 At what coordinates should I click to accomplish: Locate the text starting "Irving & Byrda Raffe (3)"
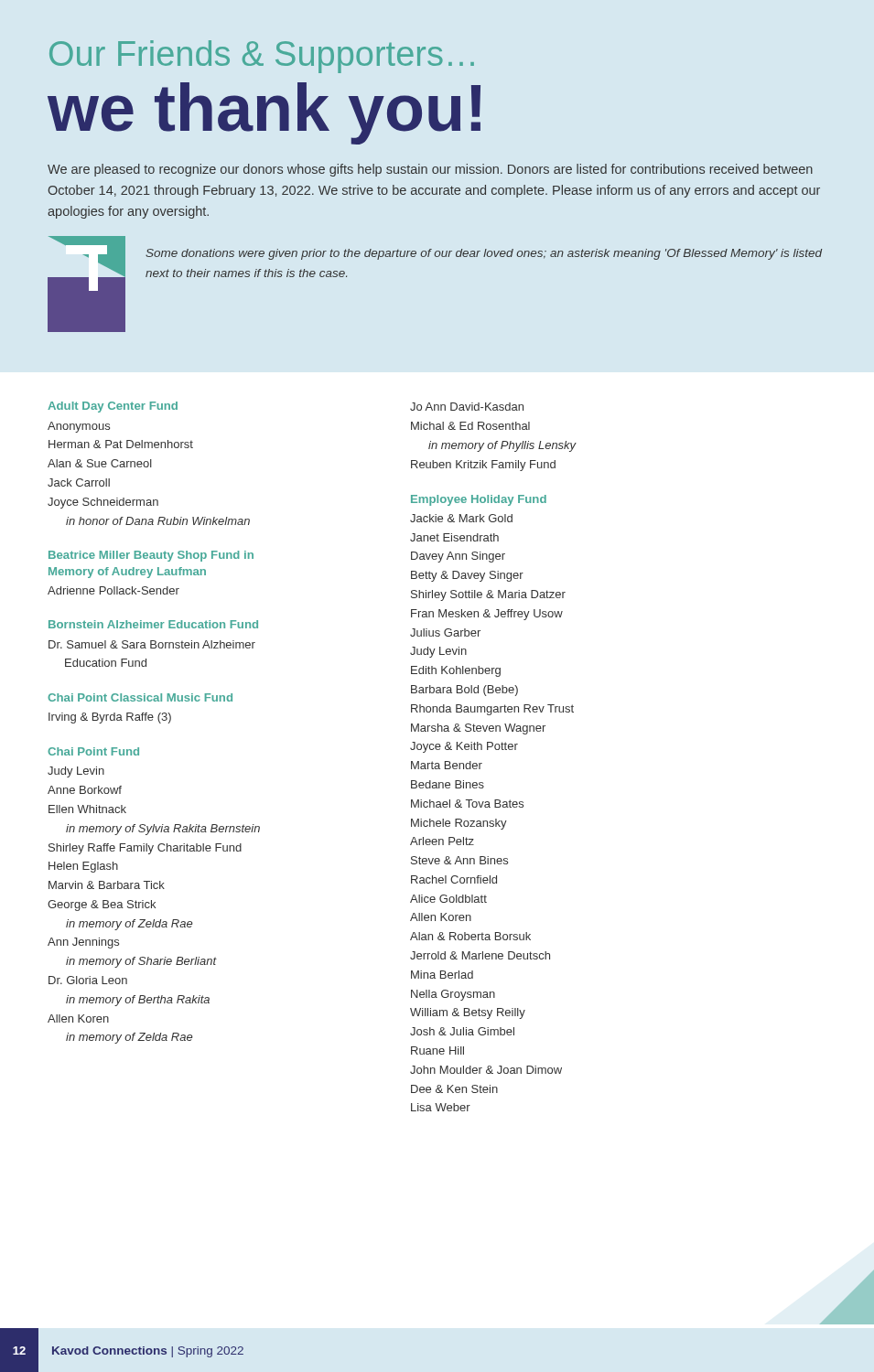[x=110, y=717]
